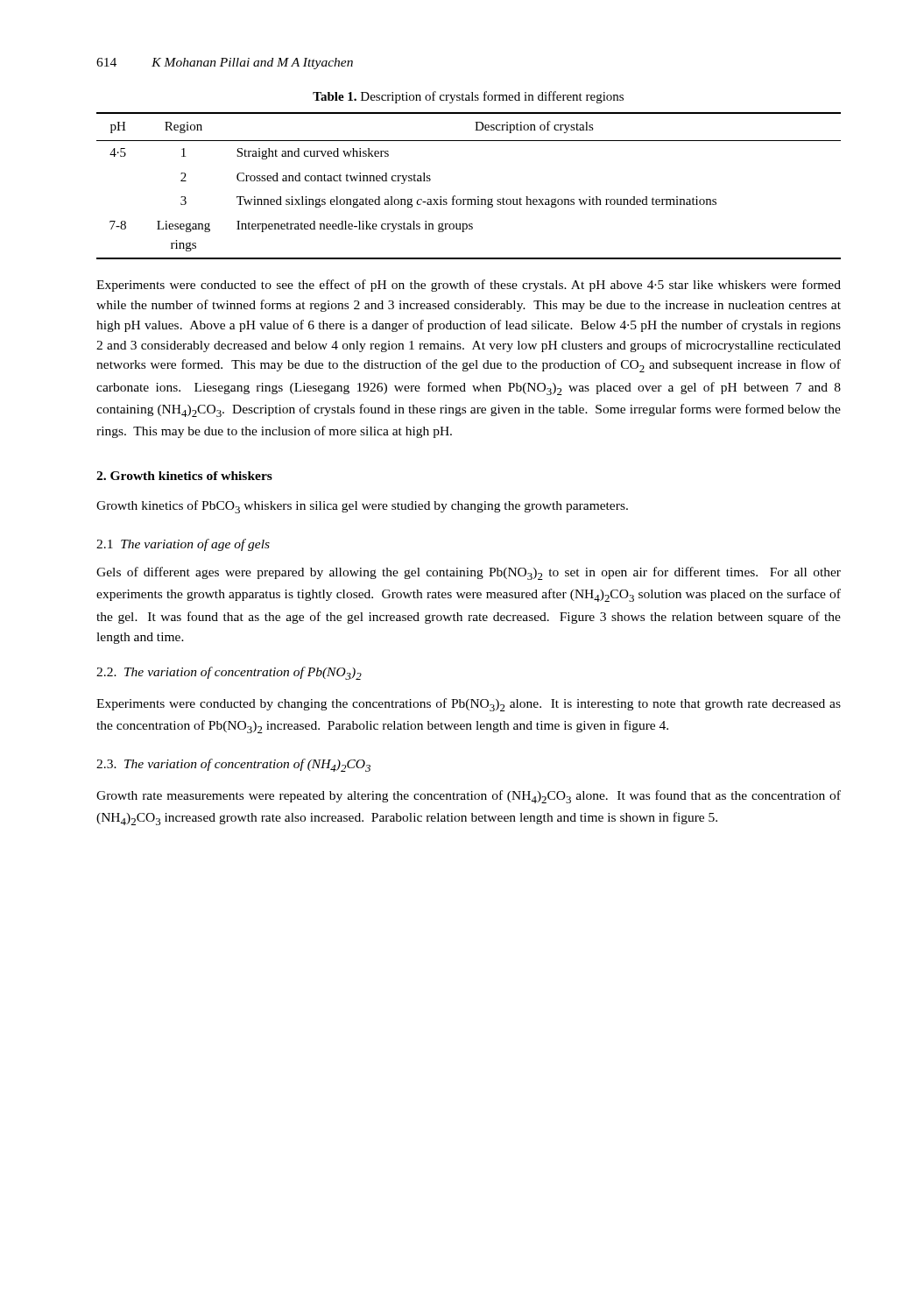Click on the section header that reads "2.2. The variation of concentration of Pb(NO3)2"

pyautogui.click(x=229, y=674)
